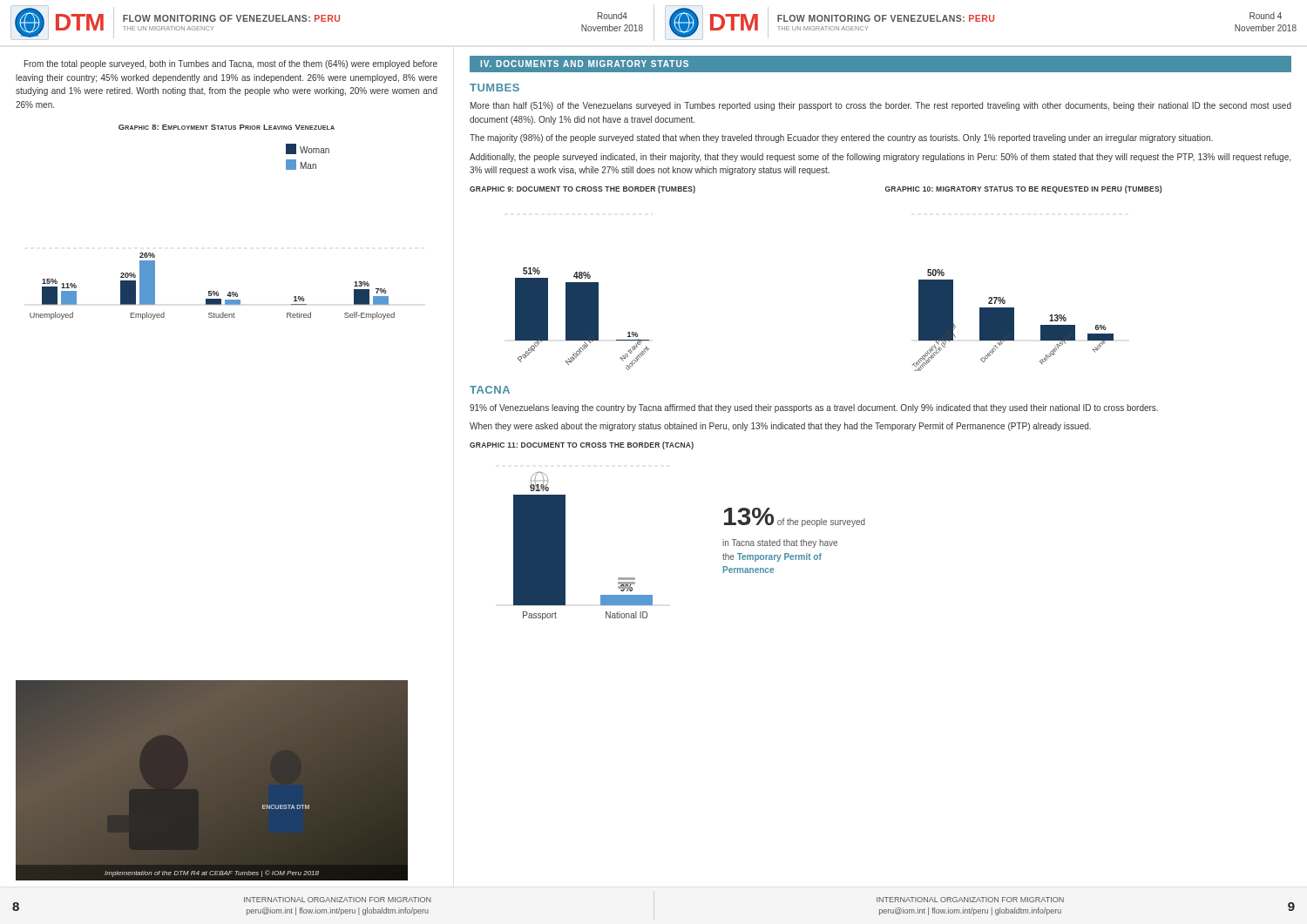Click the passage that begins "From the total people surveyed, both in"

pos(227,84)
